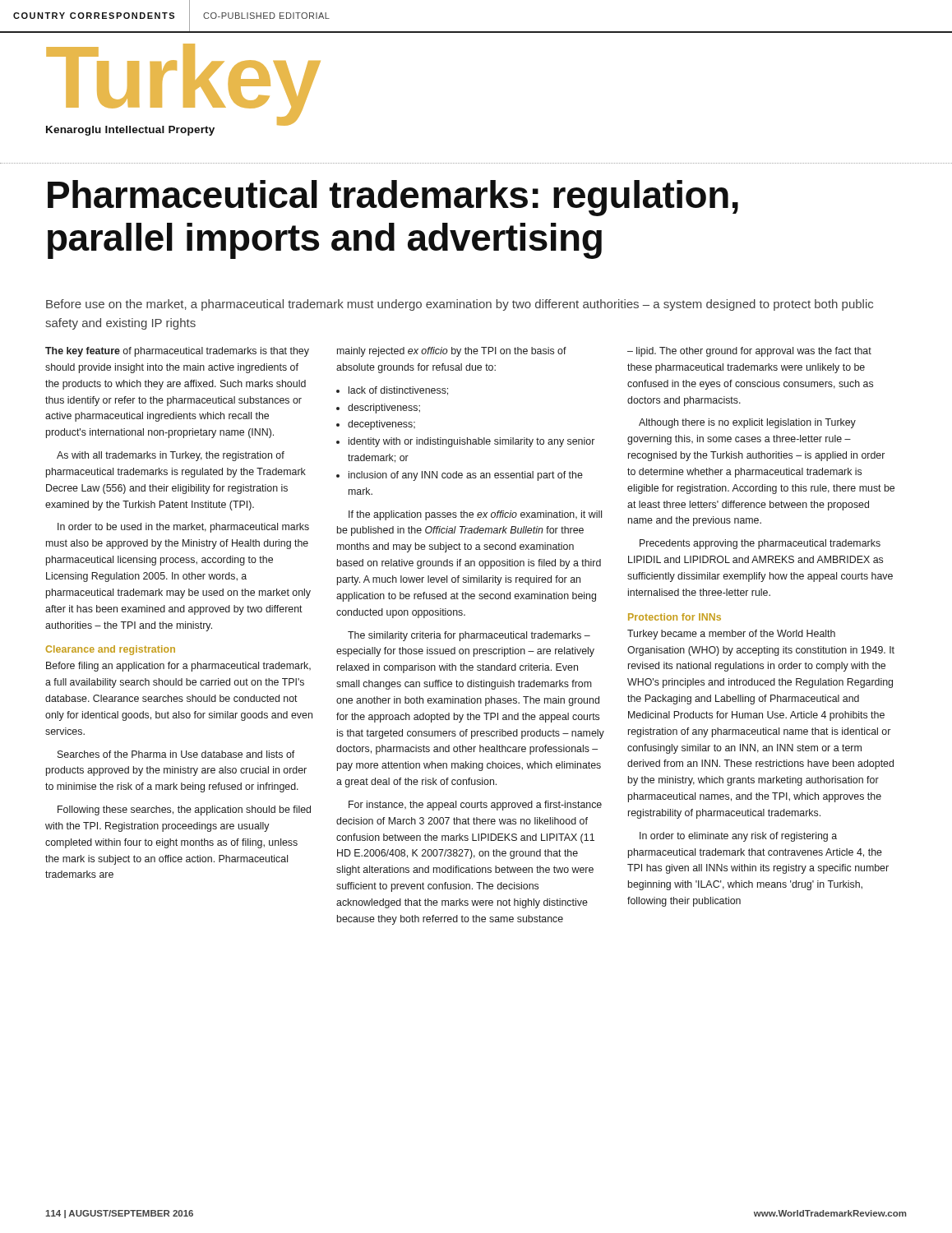Click on the text starting "Turkey Kenaroglu Intellectual Property"
The image size is (952, 1233).
pos(259,84)
